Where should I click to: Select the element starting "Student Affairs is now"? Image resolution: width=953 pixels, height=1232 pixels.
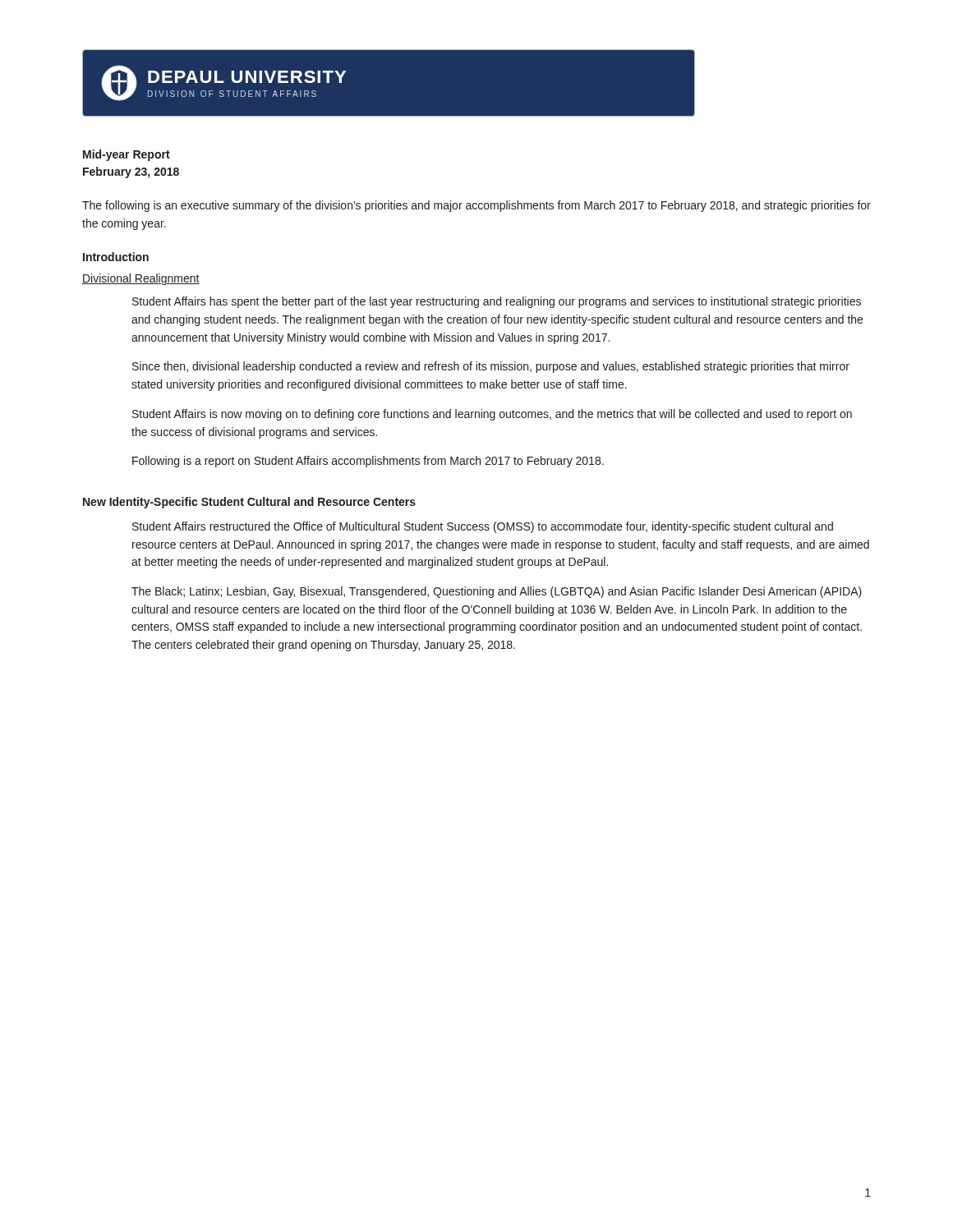492,423
